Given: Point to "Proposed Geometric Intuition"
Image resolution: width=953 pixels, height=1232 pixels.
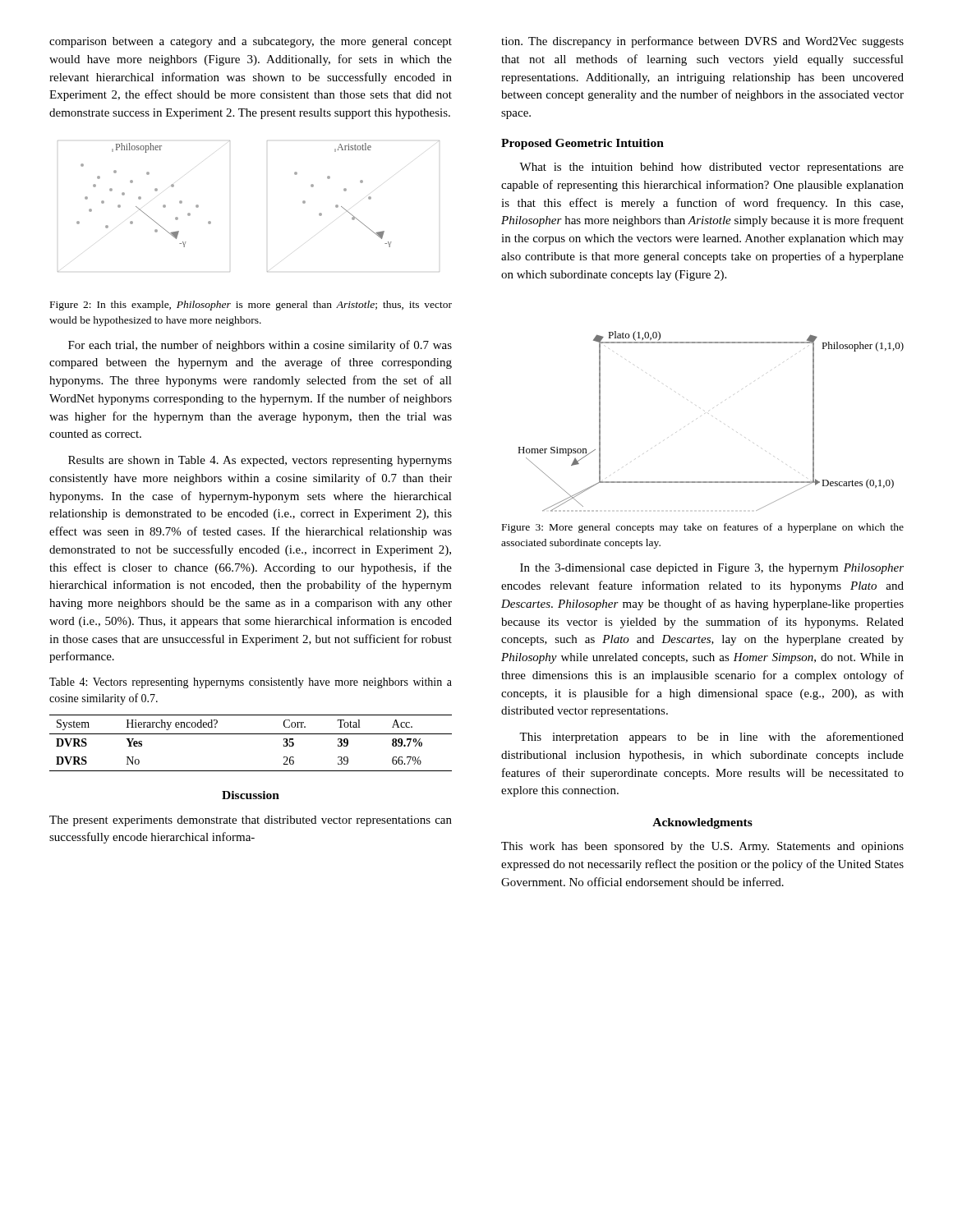Looking at the screenshot, I should pyautogui.click(x=582, y=144).
